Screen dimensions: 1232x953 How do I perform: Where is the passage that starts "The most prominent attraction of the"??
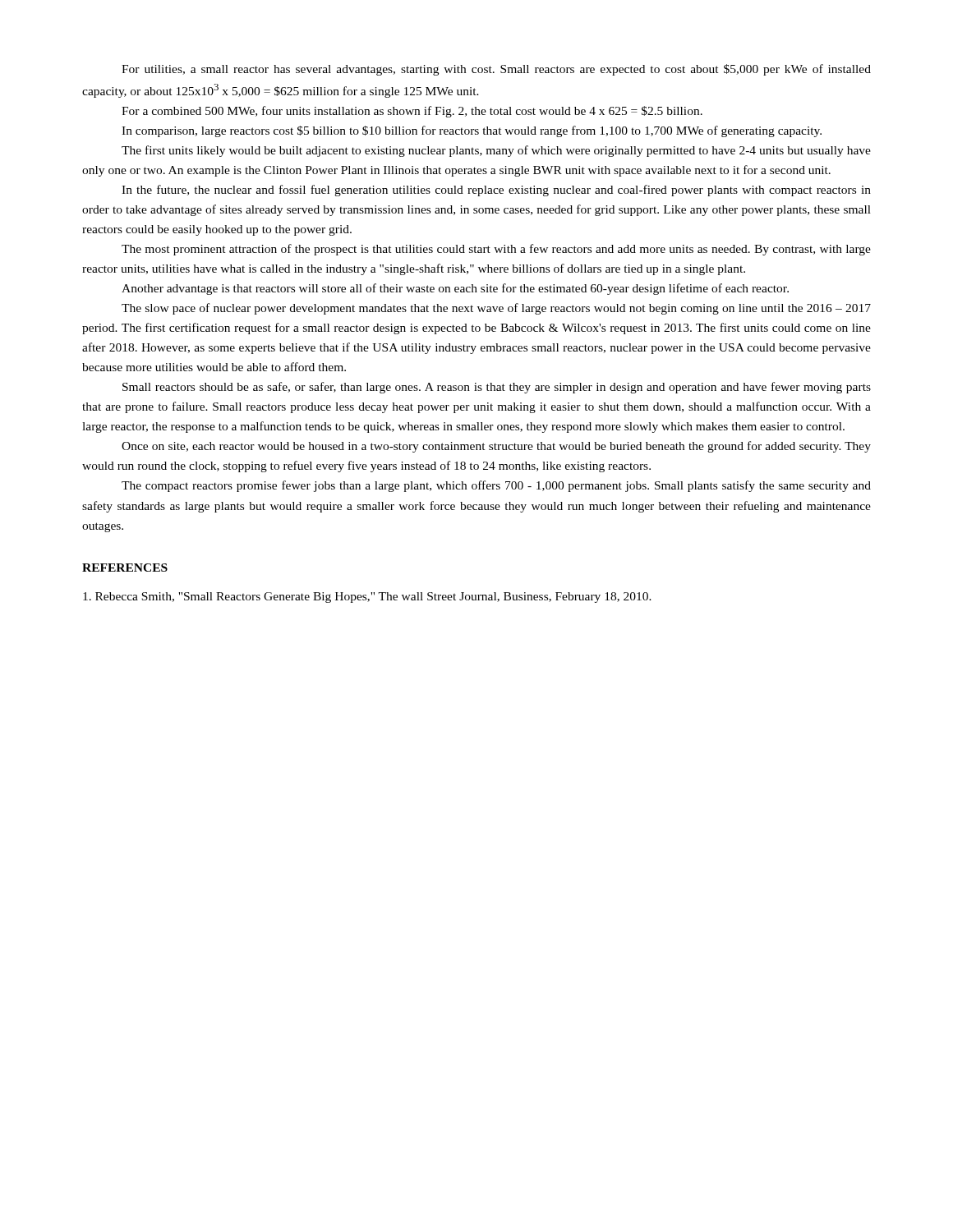476,259
